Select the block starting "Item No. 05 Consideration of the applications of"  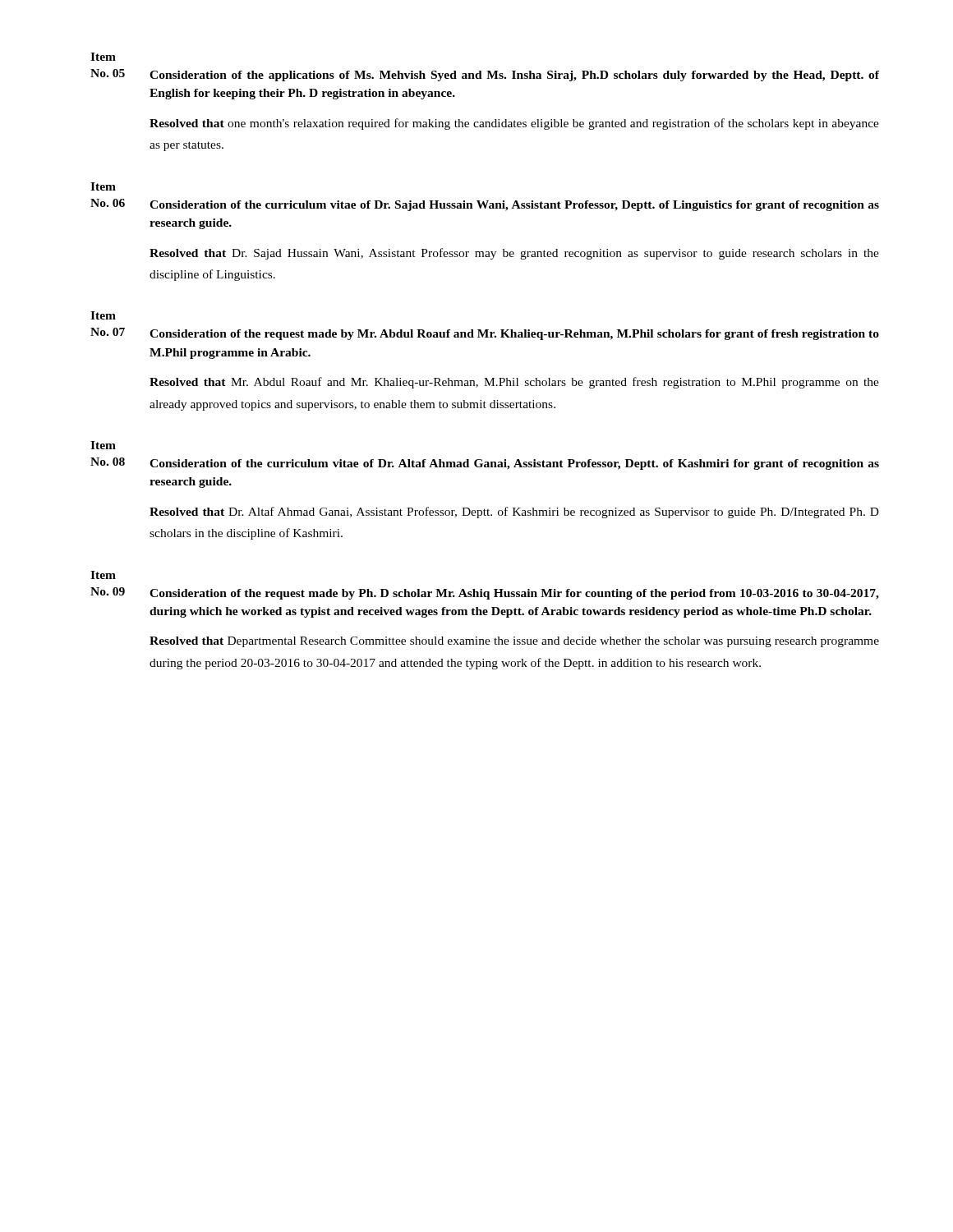point(103,57)
